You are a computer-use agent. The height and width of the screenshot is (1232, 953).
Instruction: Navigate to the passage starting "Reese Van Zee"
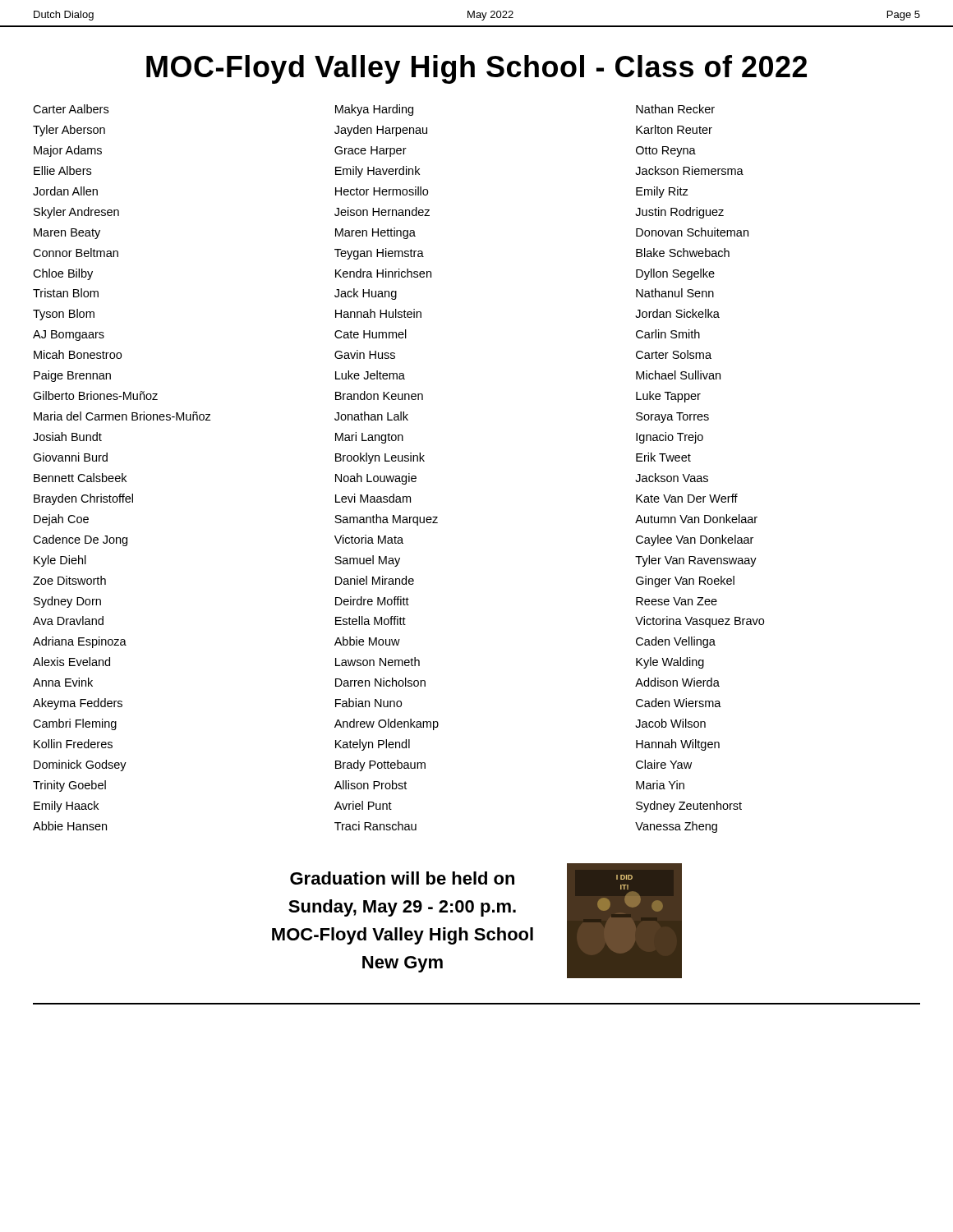pos(676,601)
